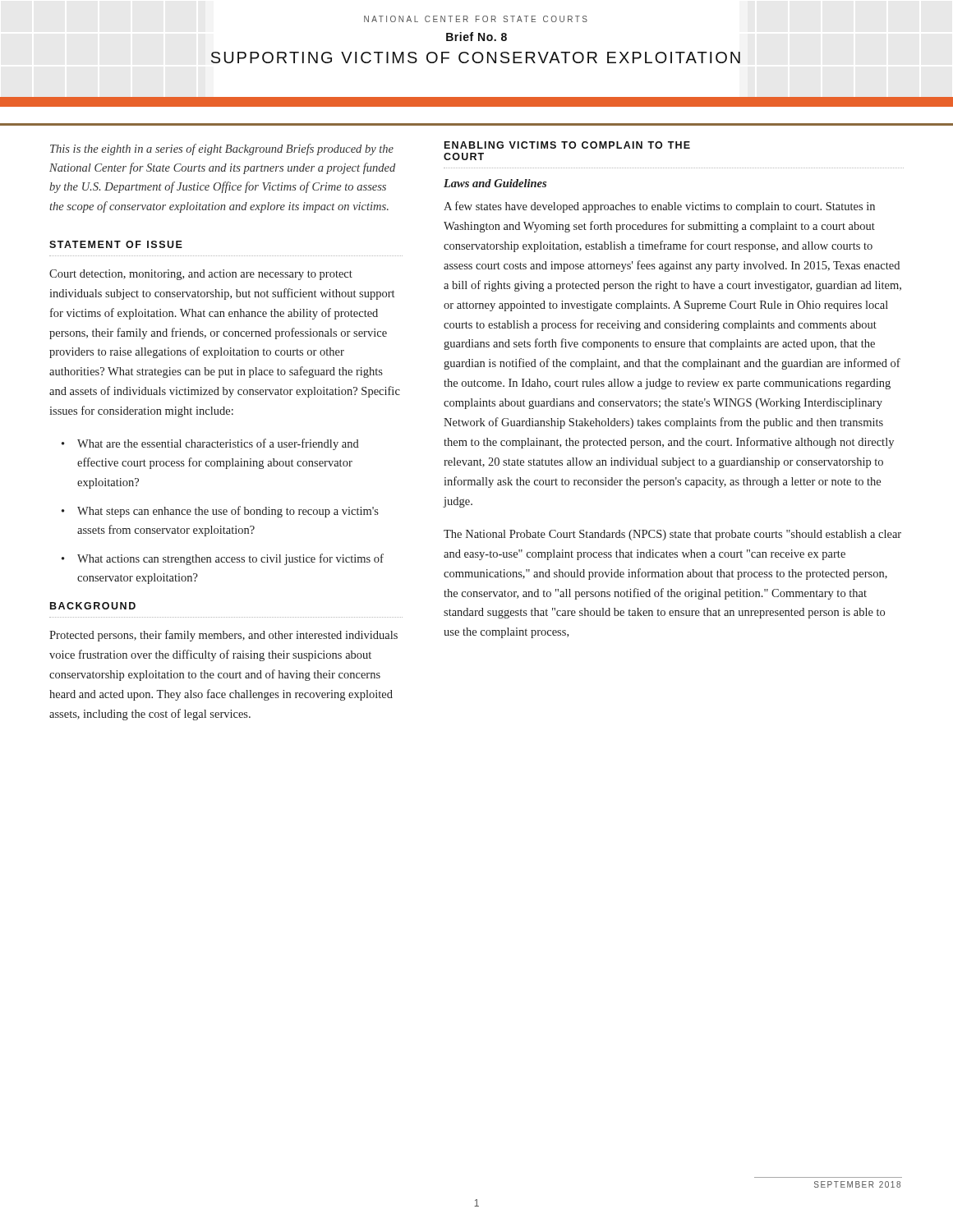Image resolution: width=953 pixels, height=1232 pixels.
Task: Point to the element starting "This is the eighth in"
Action: (x=222, y=177)
